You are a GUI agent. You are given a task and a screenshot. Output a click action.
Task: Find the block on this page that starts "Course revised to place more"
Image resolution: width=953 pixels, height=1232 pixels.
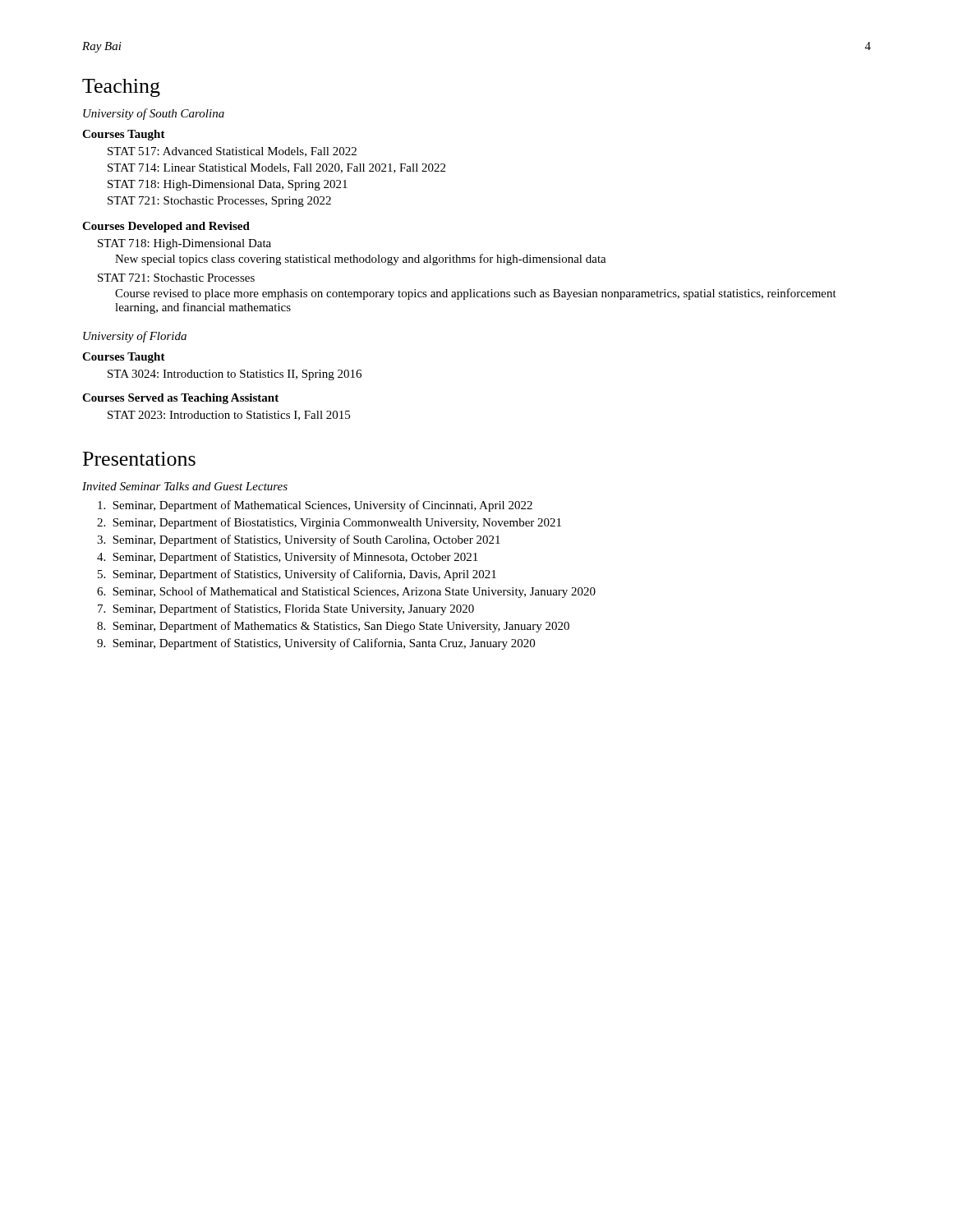click(476, 300)
